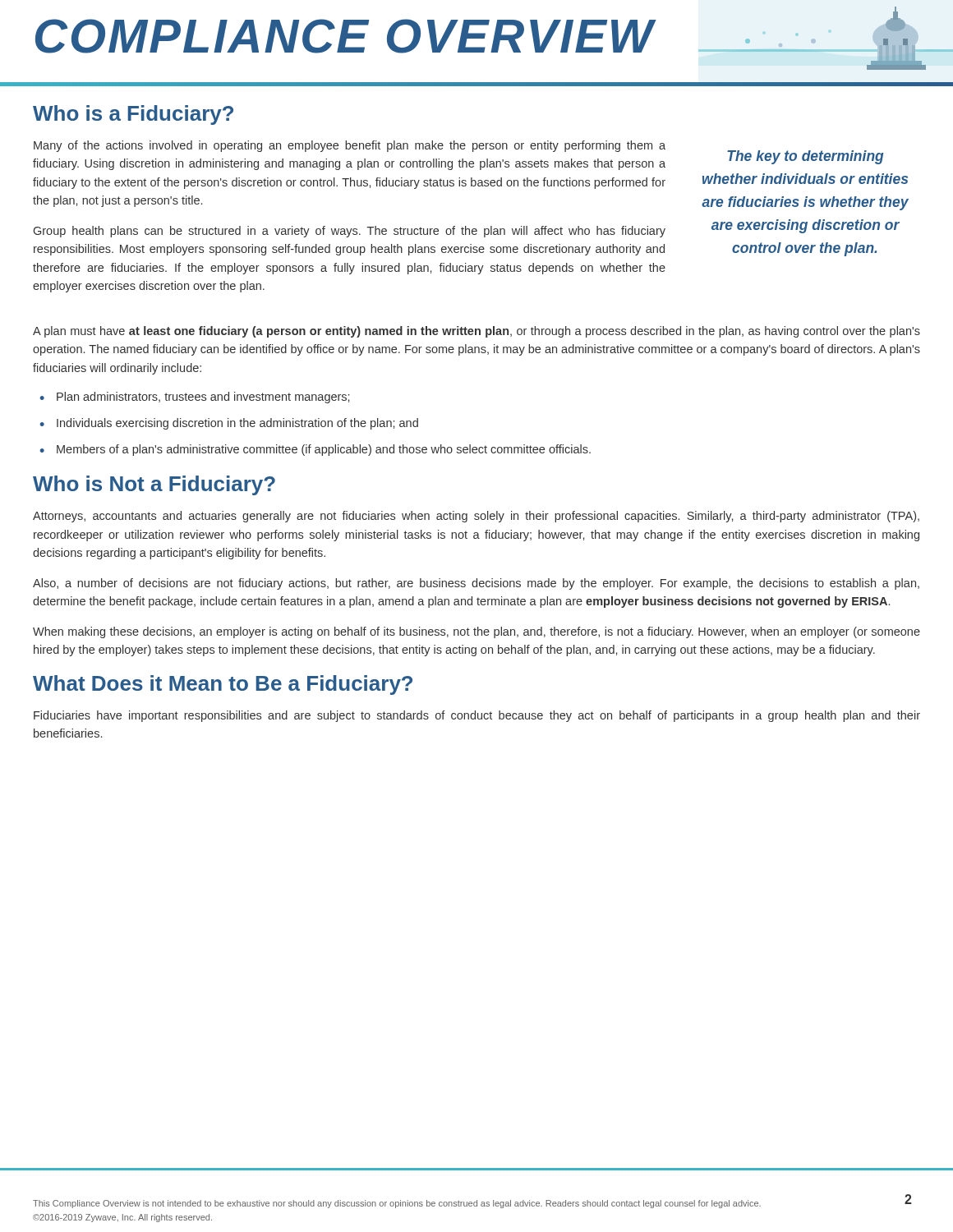Image resolution: width=953 pixels, height=1232 pixels.
Task: Click on the passage starting "Individuals exercising discretion in the"
Action: (237, 423)
